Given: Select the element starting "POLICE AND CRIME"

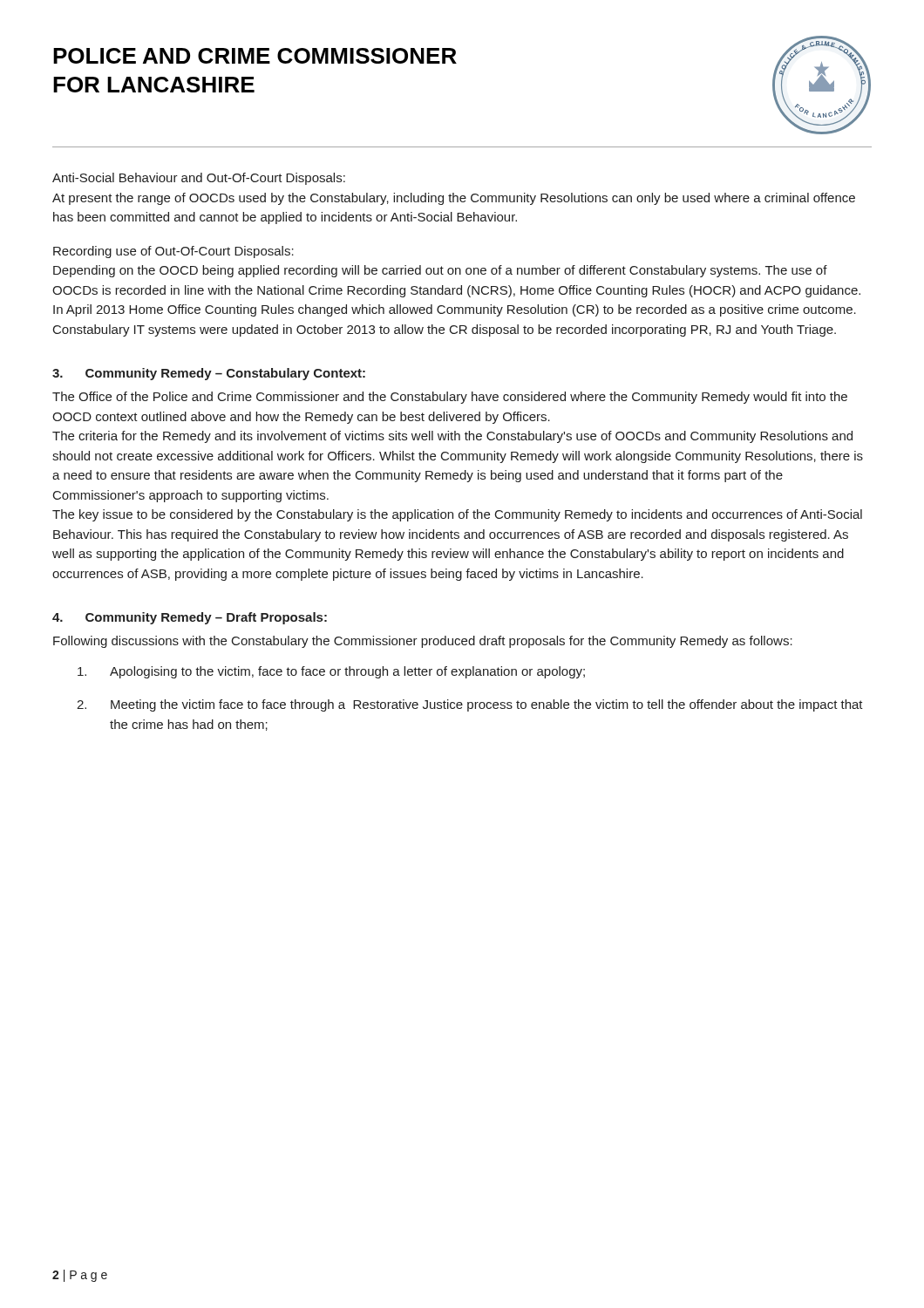Looking at the screenshot, I should pyautogui.click(x=255, y=70).
